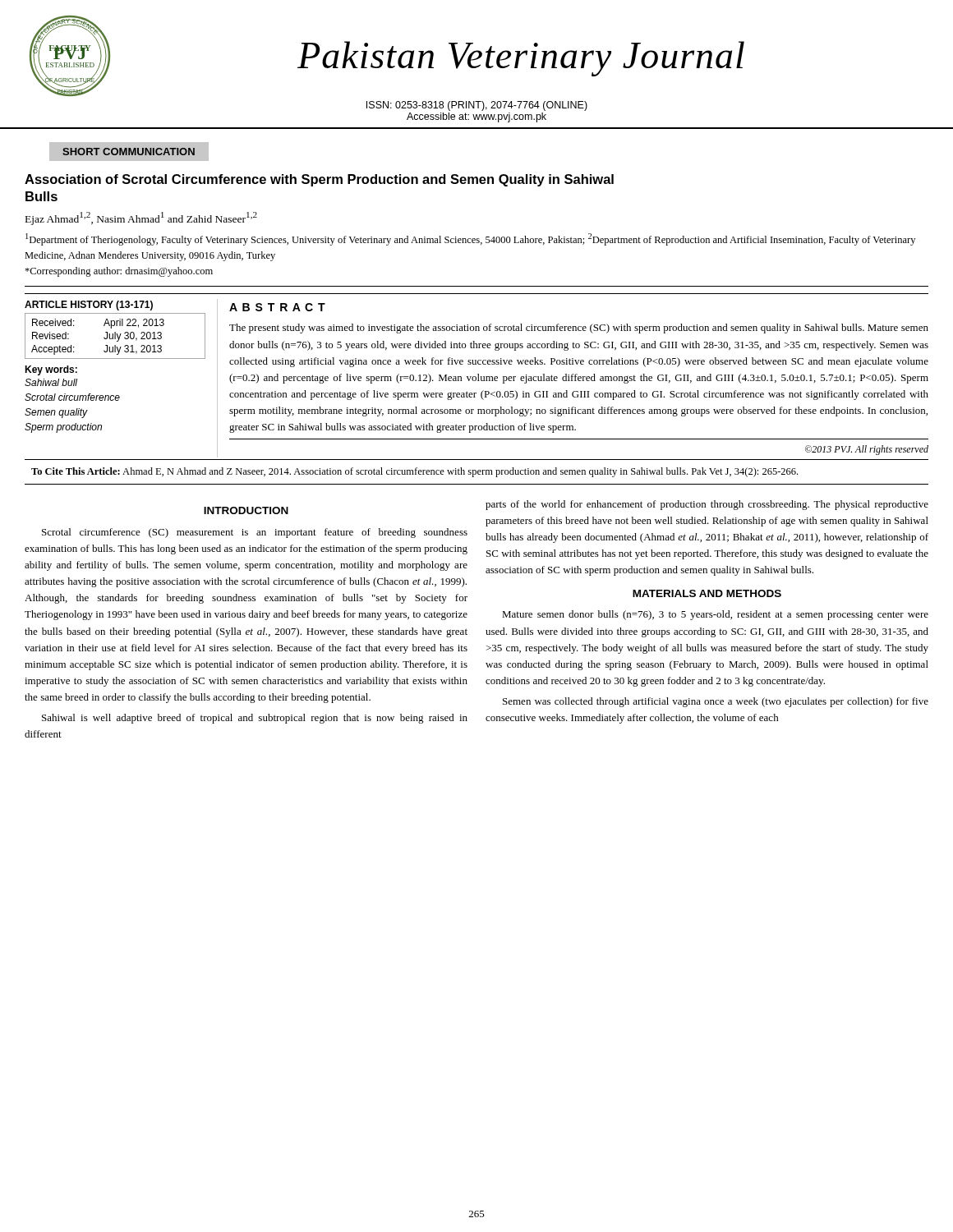Find the title on this page that starts "Association of Scrotal"
Image resolution: width=953 pixels, height=1232 pixels.
tap(320, 188)
